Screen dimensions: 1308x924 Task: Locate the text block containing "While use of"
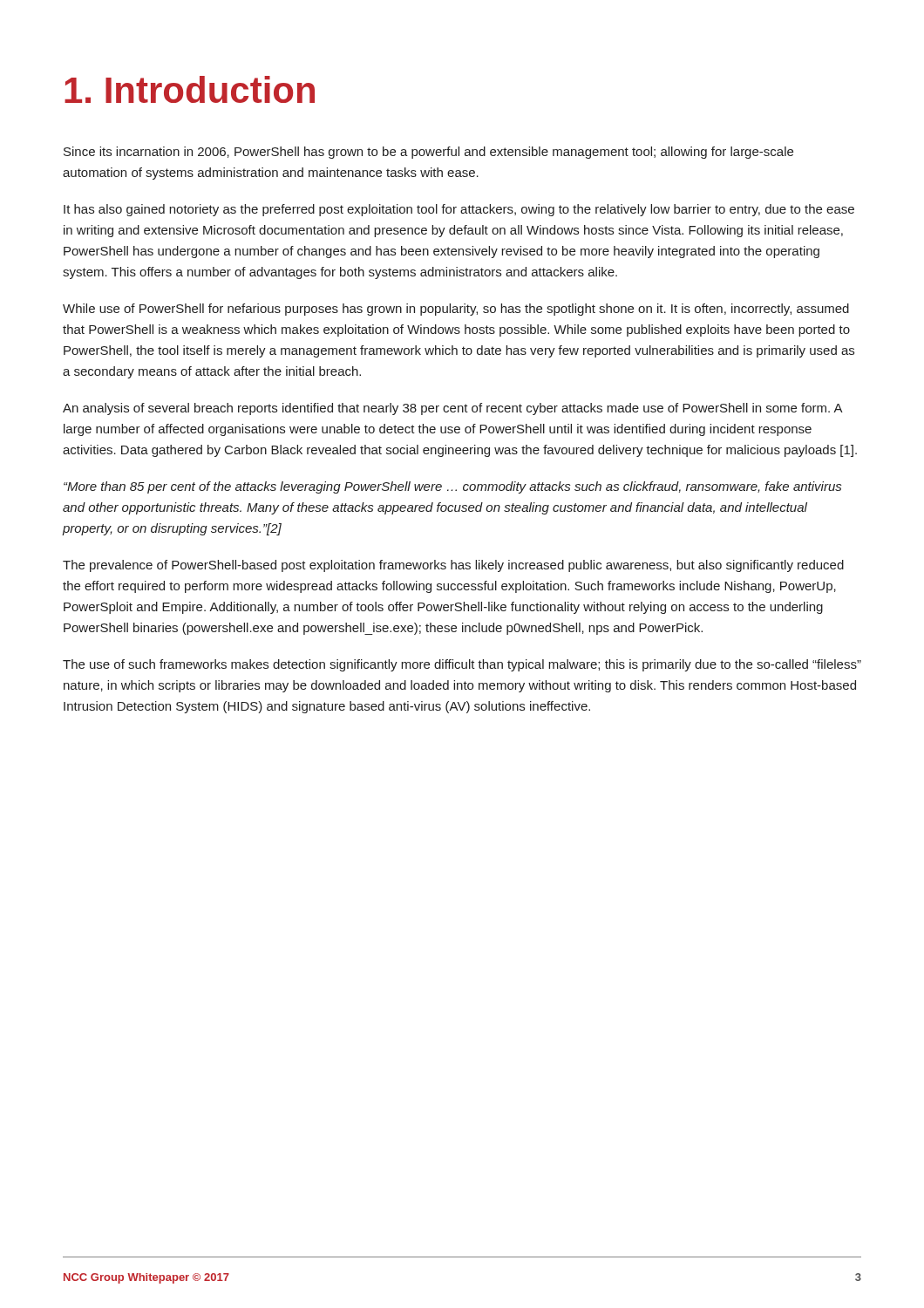click(459, 340)
